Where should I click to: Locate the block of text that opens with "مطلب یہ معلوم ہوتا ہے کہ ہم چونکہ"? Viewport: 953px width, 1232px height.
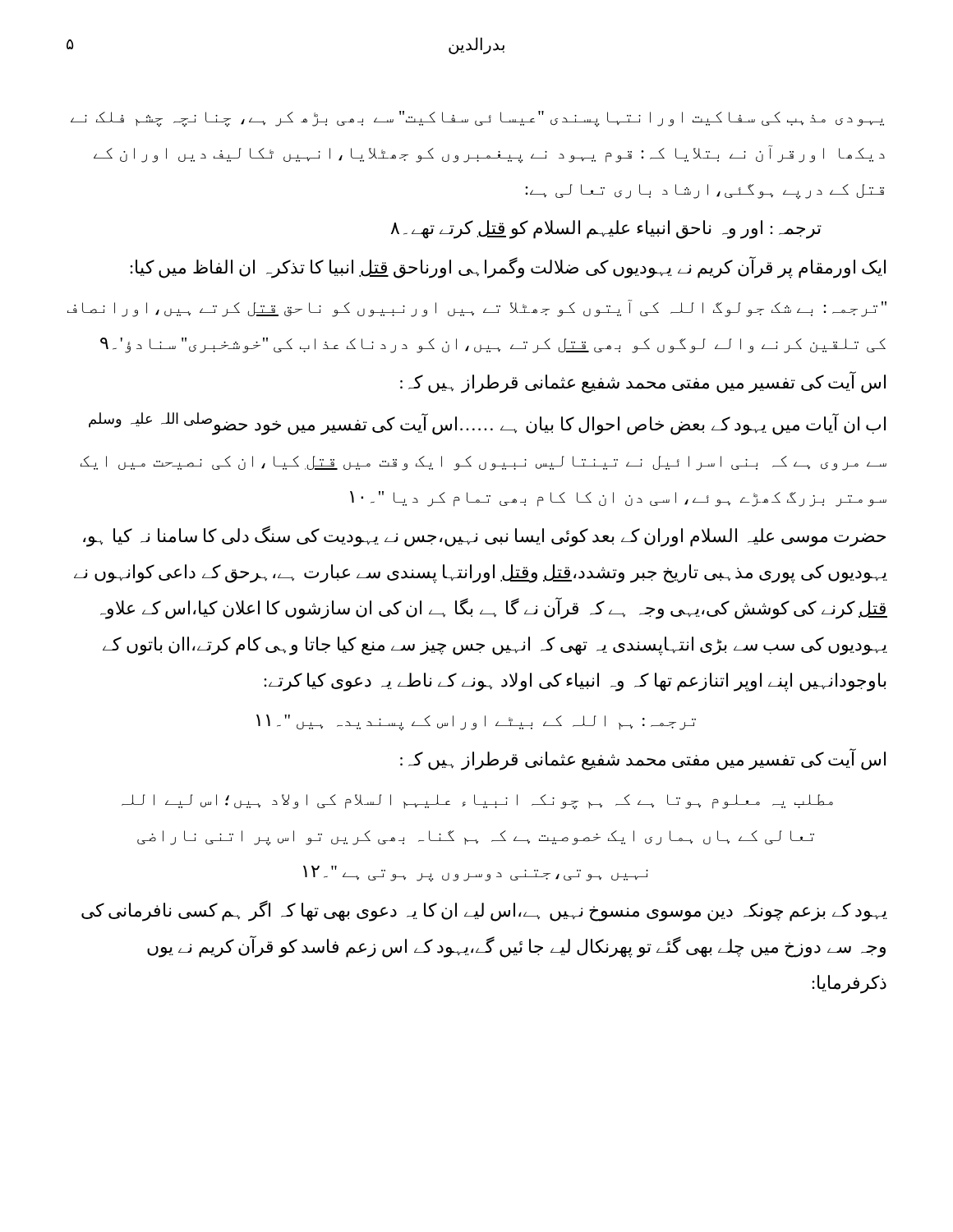click(x=476, y=835)
